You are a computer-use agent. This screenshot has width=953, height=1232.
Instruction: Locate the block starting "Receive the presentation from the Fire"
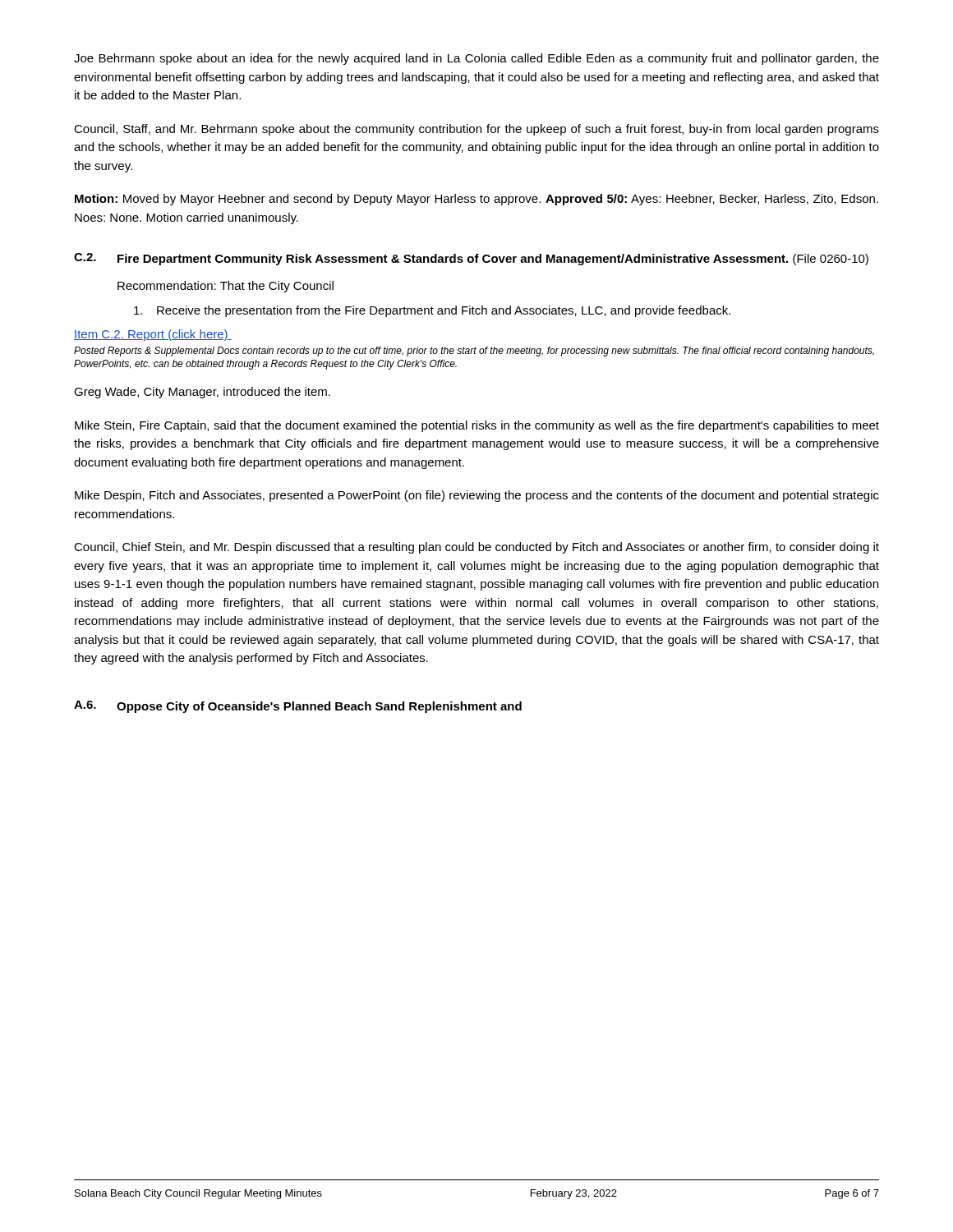tap(506, 311)
